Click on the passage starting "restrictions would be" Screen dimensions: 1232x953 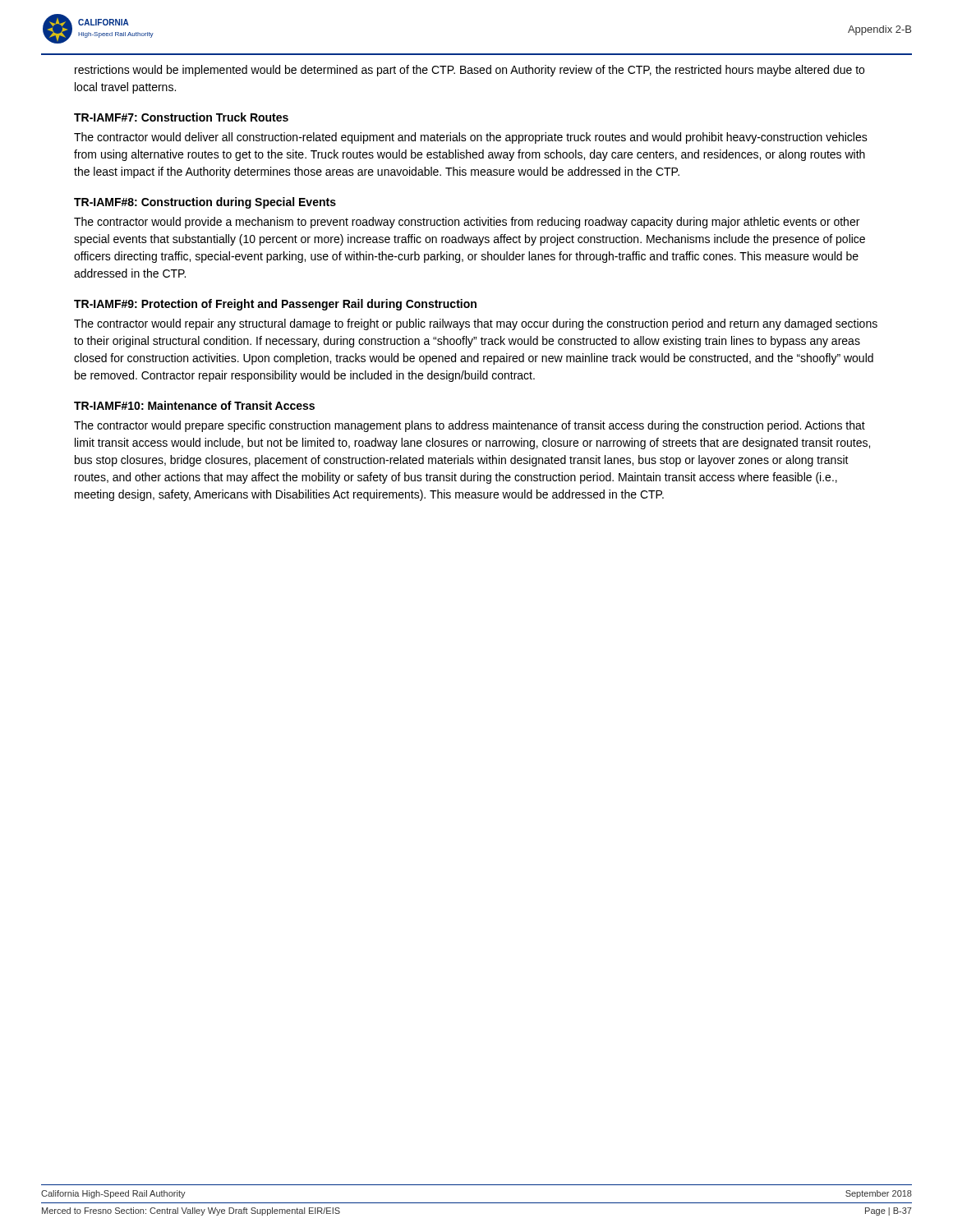pos(469,78)
